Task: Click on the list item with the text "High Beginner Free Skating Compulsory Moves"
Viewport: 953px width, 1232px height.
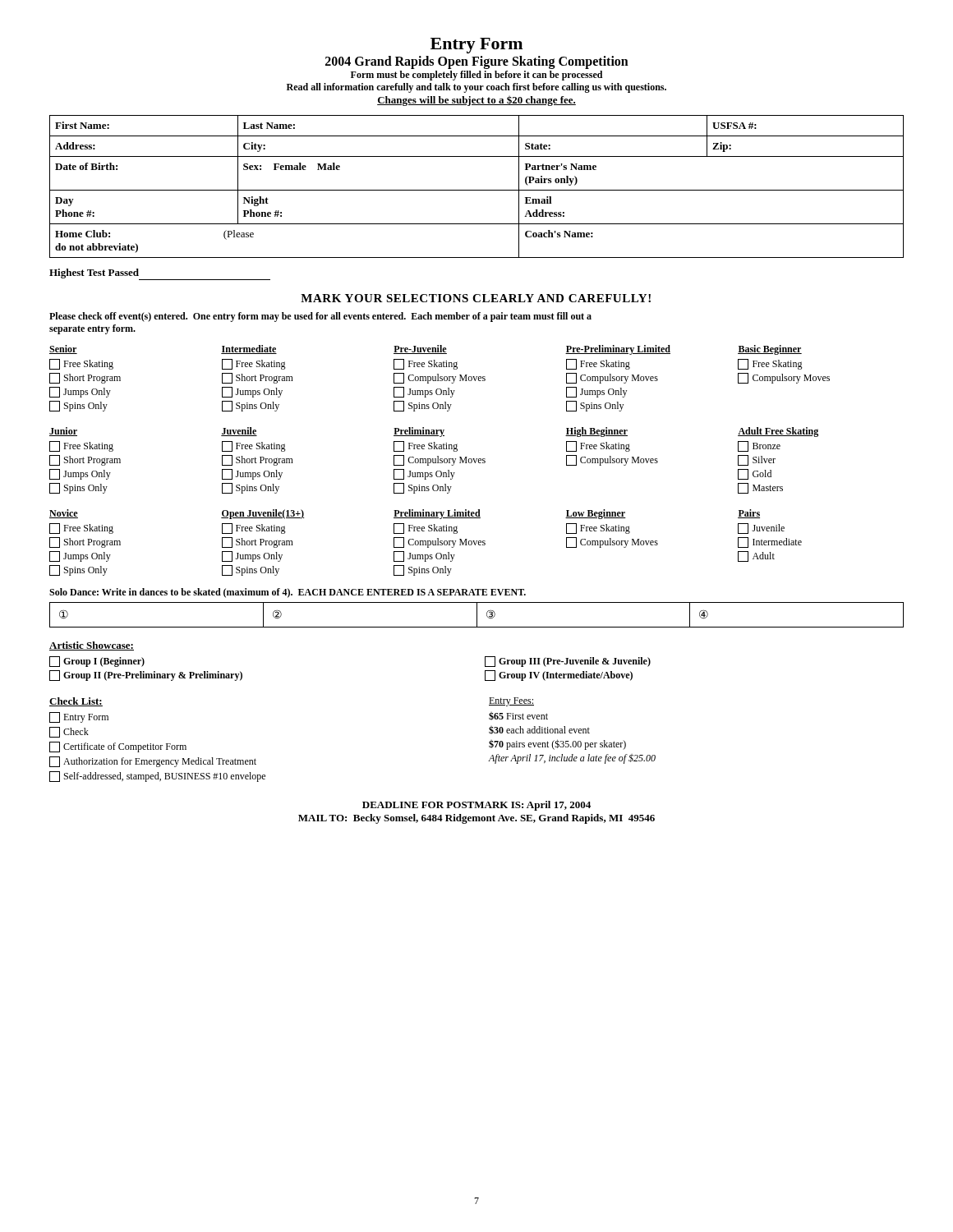Action: tap(596, 432)
